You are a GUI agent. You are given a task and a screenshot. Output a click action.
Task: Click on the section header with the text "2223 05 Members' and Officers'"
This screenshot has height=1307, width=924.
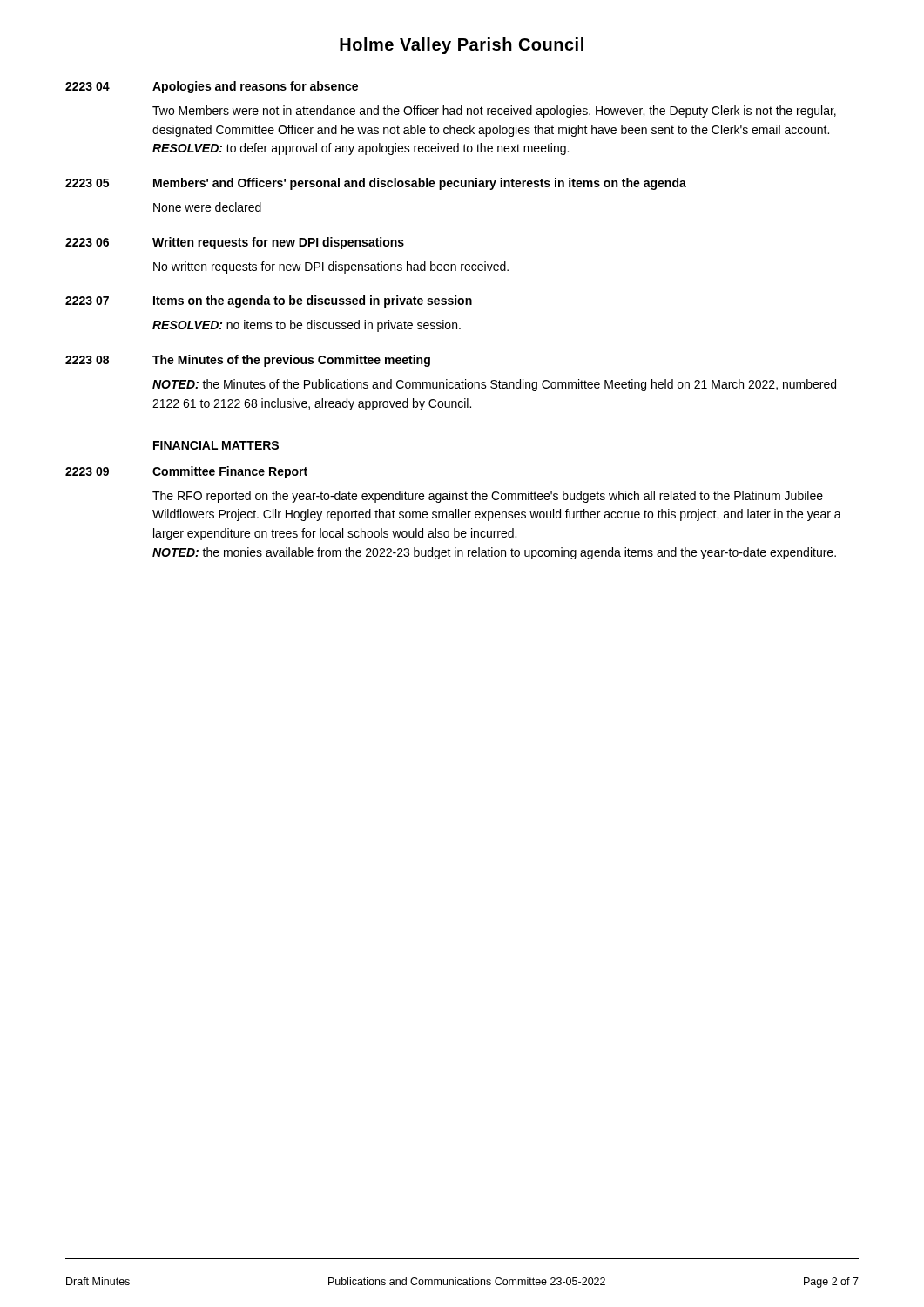376,183
